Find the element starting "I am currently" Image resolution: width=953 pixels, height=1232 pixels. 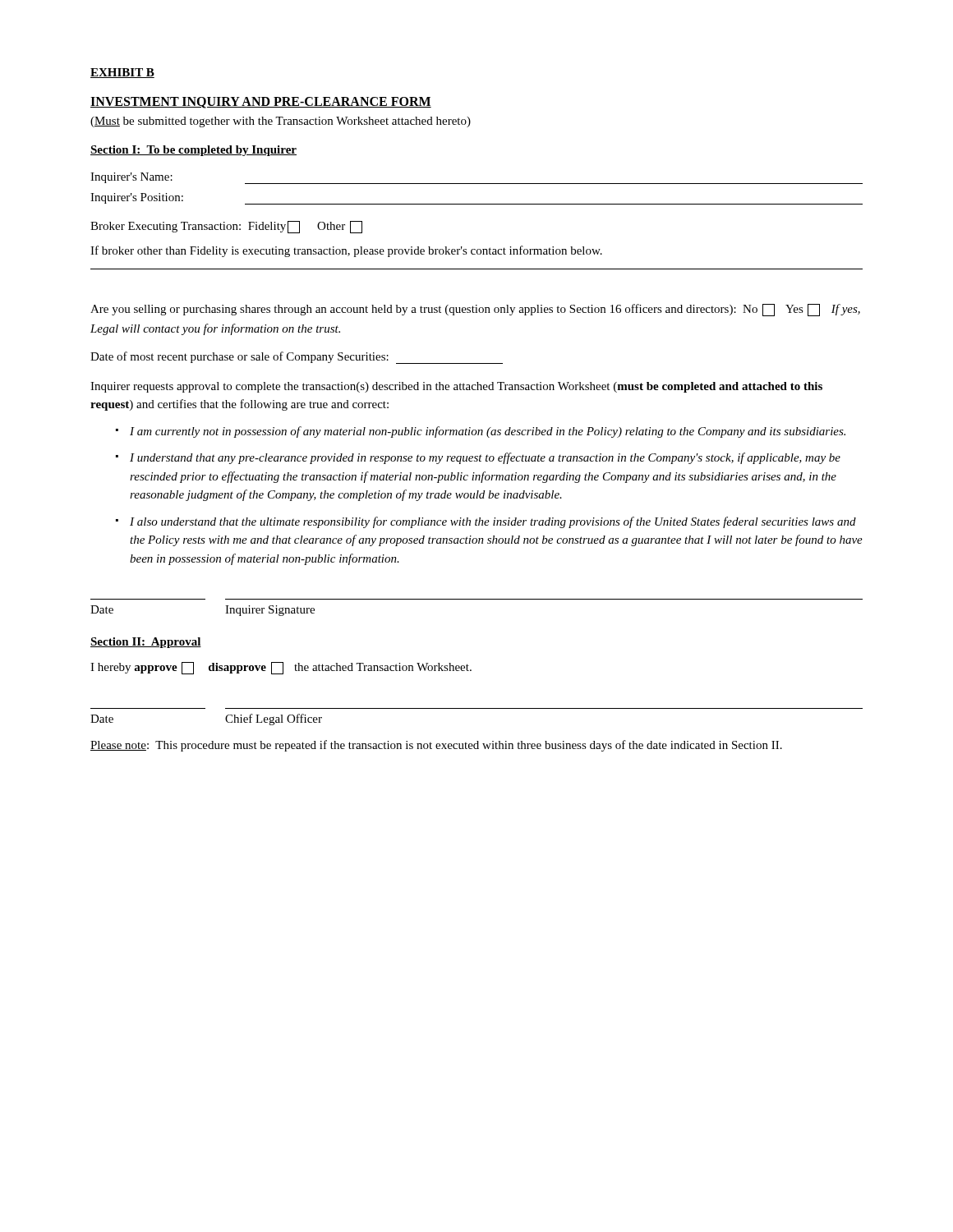click(x=488, y=431)
